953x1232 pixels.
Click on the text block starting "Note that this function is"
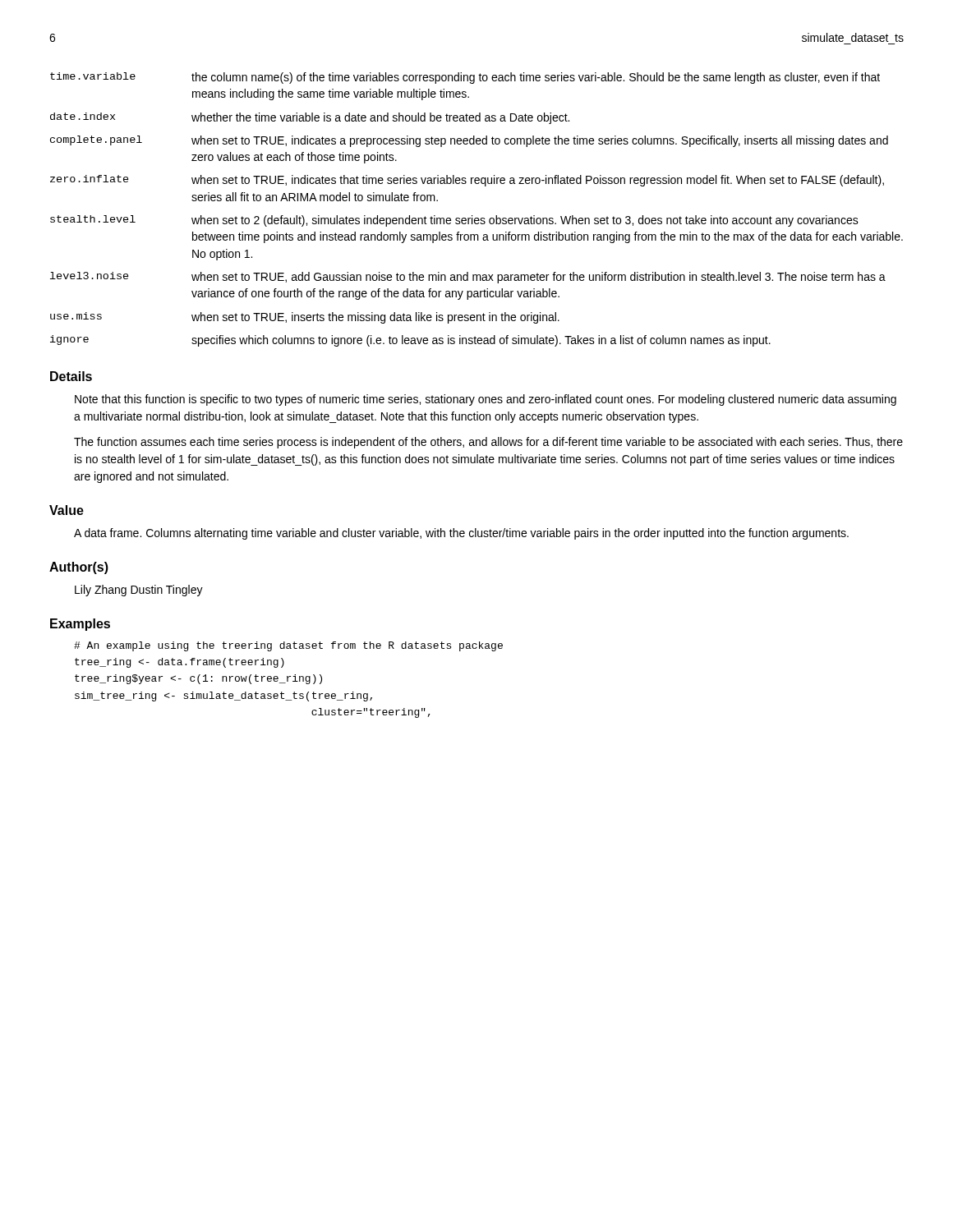click(x=485, y=408)
